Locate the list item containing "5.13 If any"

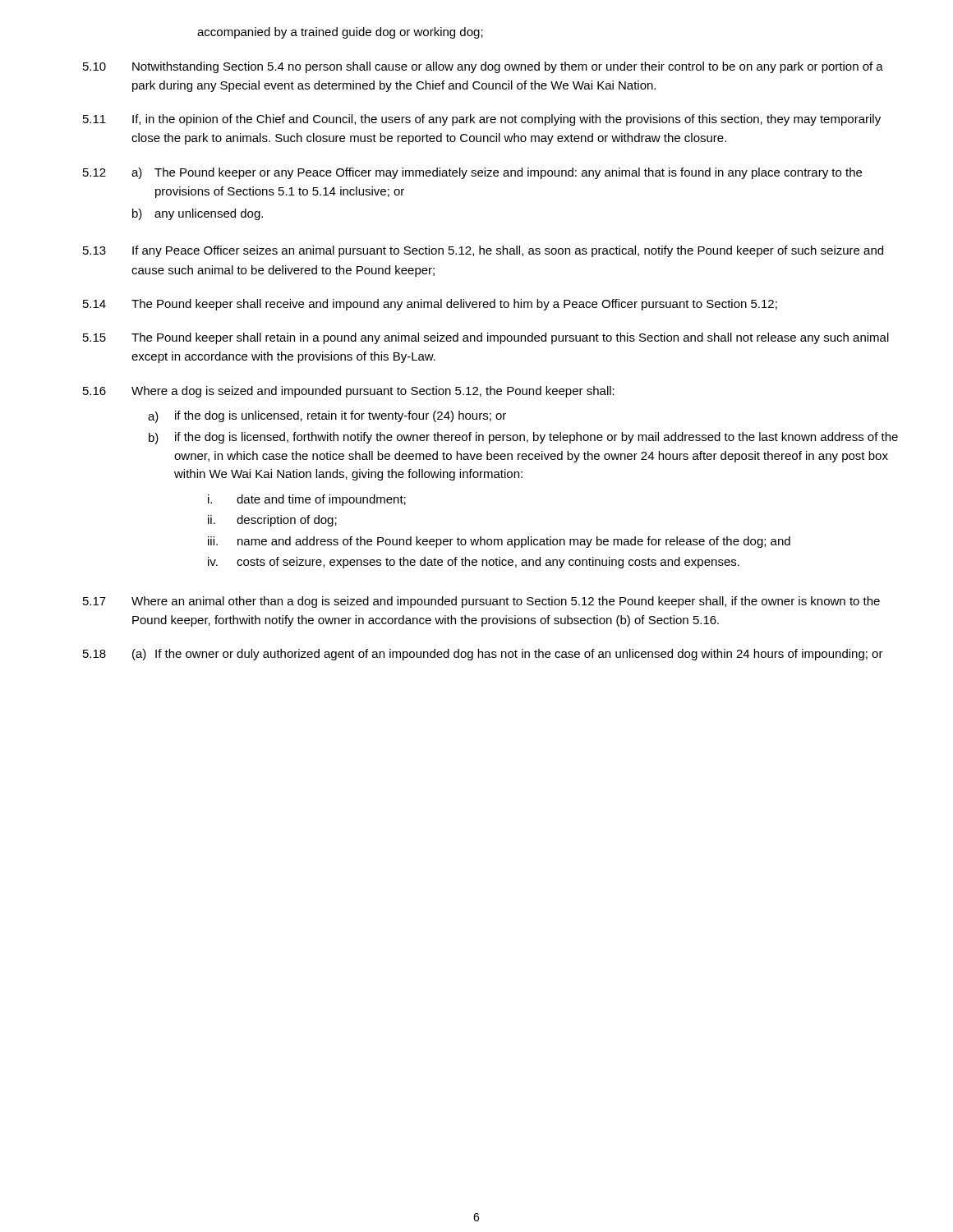(x=493, y=260)
